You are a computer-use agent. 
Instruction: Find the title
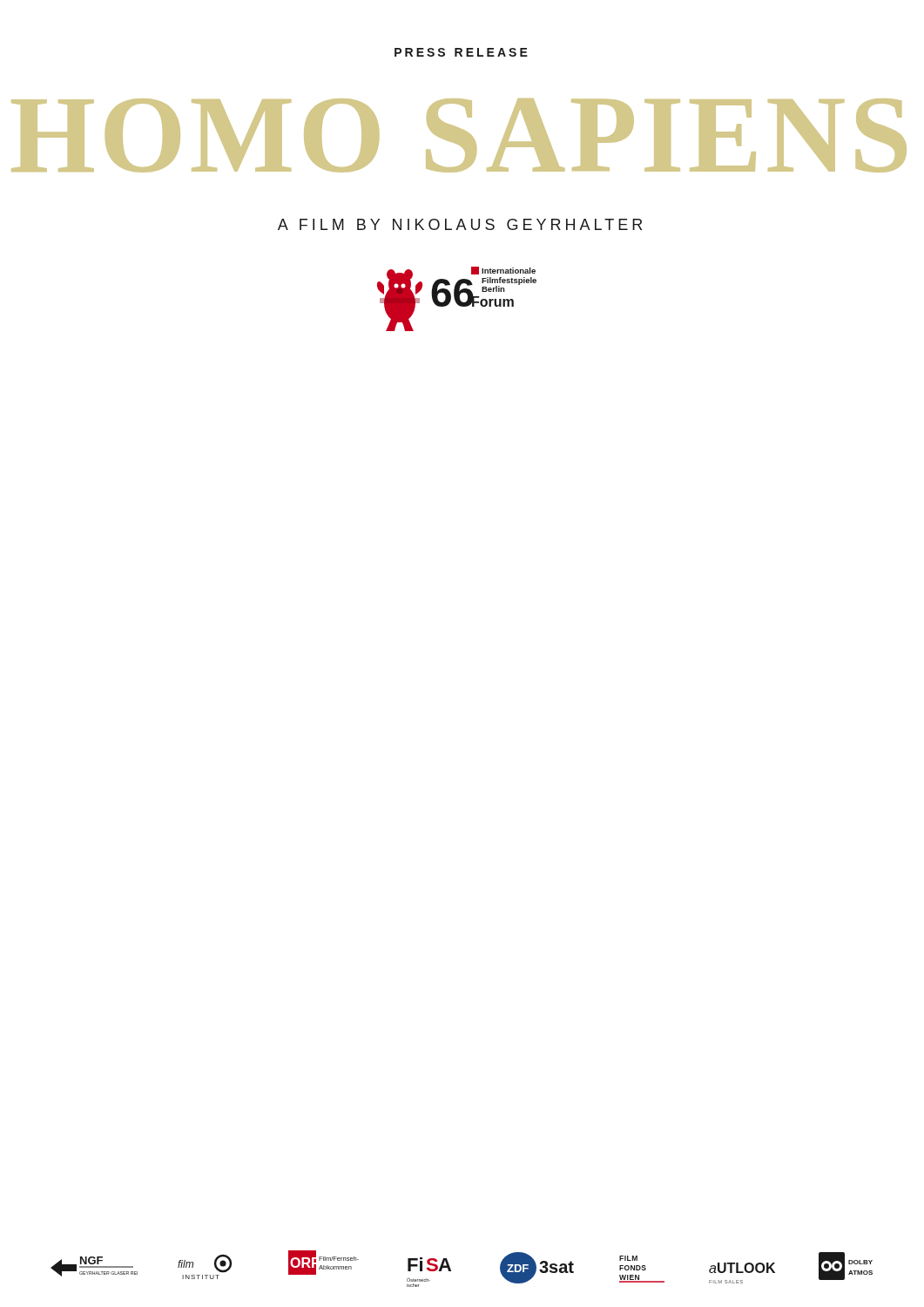(x=462, y=134)
